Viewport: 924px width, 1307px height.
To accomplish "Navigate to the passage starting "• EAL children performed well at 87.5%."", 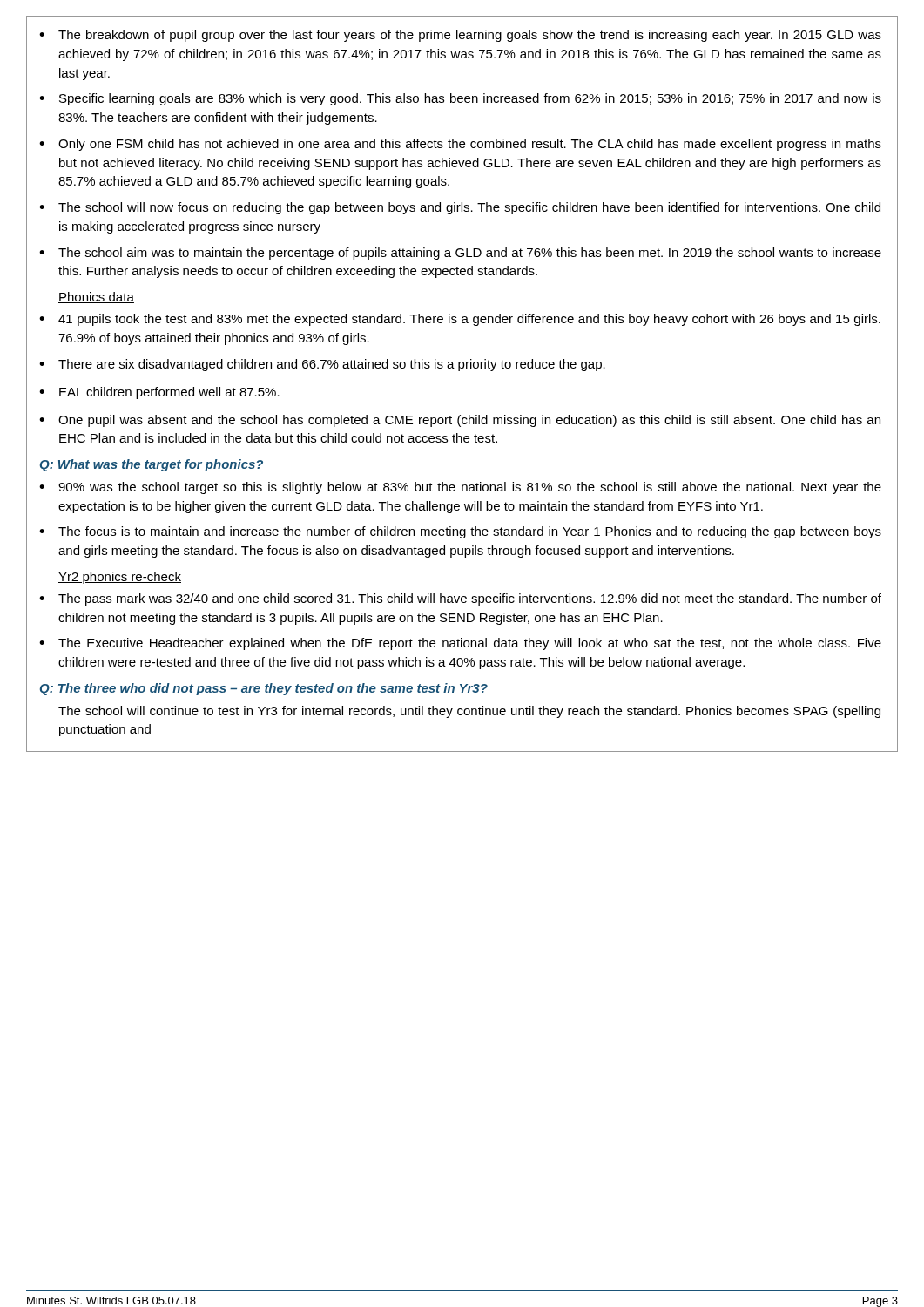I will [x=159, y=393].
